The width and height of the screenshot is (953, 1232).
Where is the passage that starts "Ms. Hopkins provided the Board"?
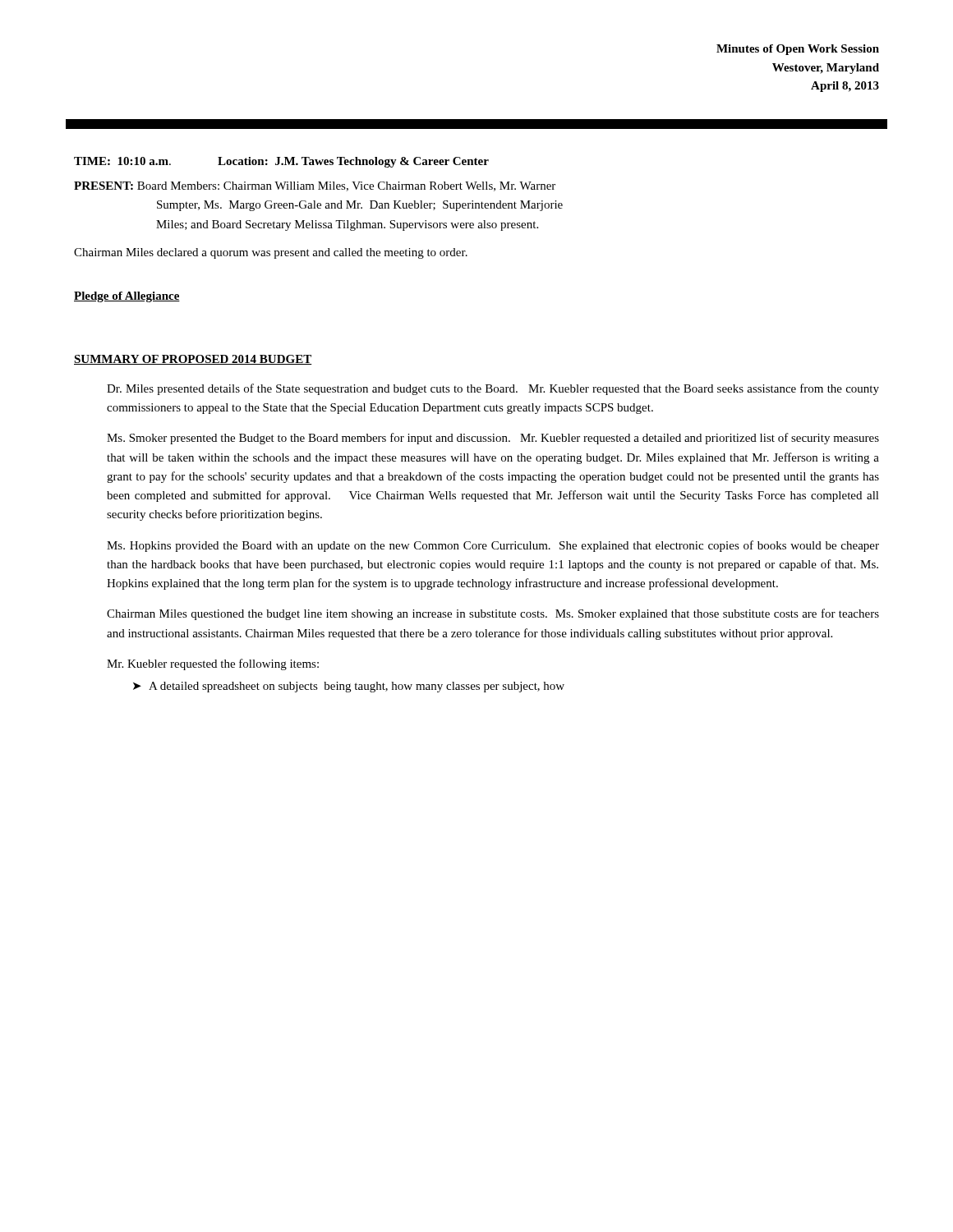[493, 564]
